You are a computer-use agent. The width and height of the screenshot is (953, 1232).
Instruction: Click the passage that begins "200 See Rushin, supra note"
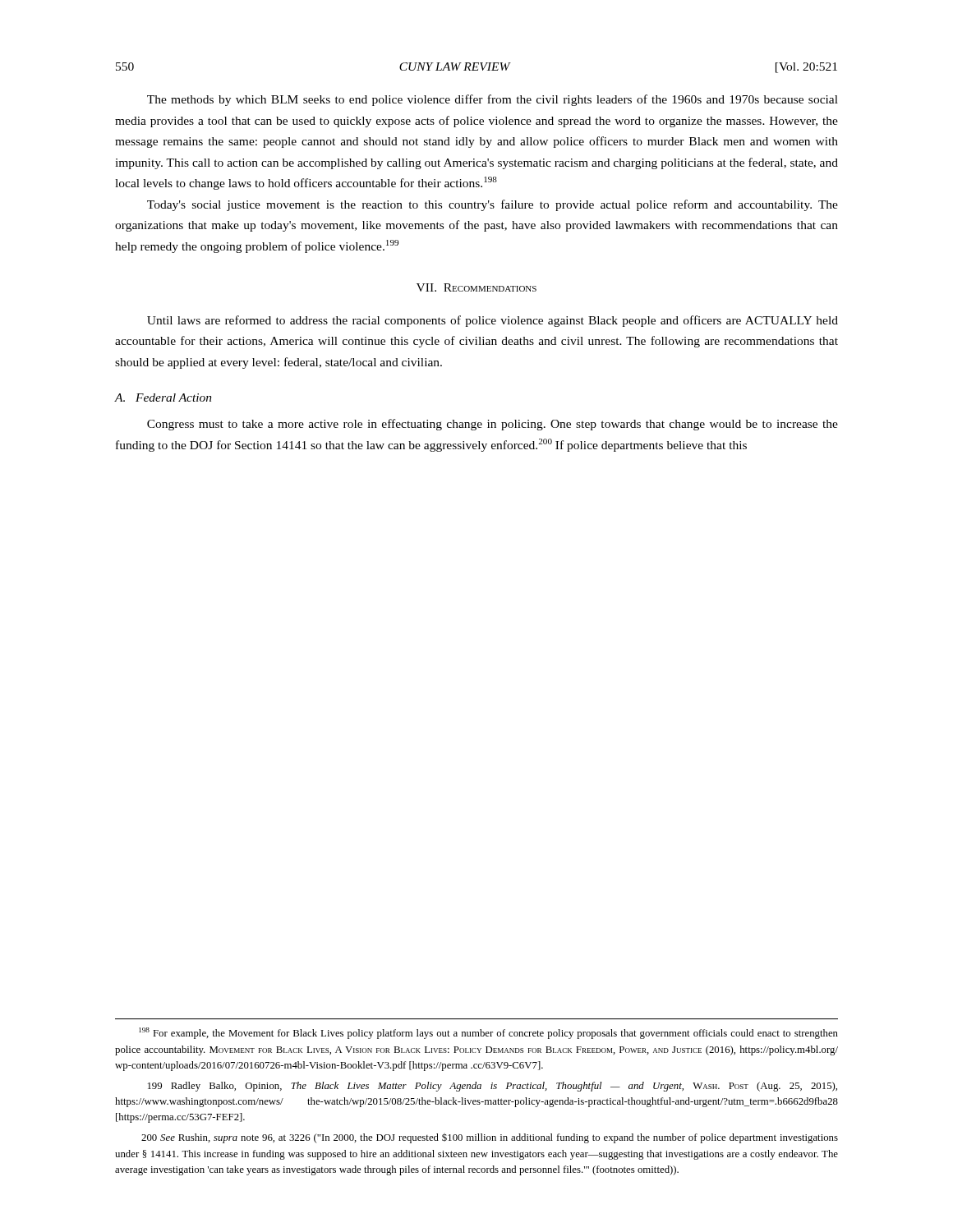(476, 1154)
